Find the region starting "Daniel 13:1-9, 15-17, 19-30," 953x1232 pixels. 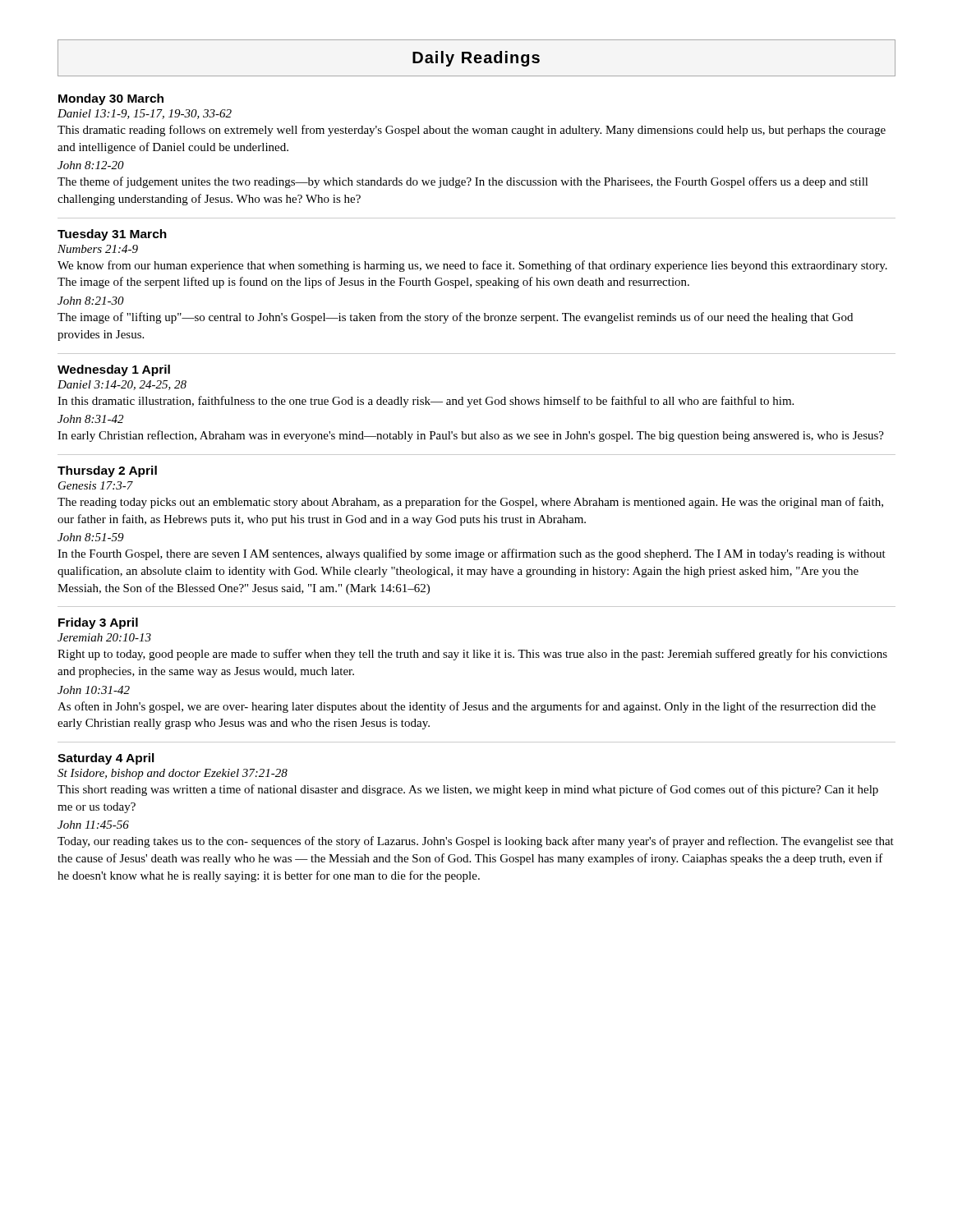145,113
